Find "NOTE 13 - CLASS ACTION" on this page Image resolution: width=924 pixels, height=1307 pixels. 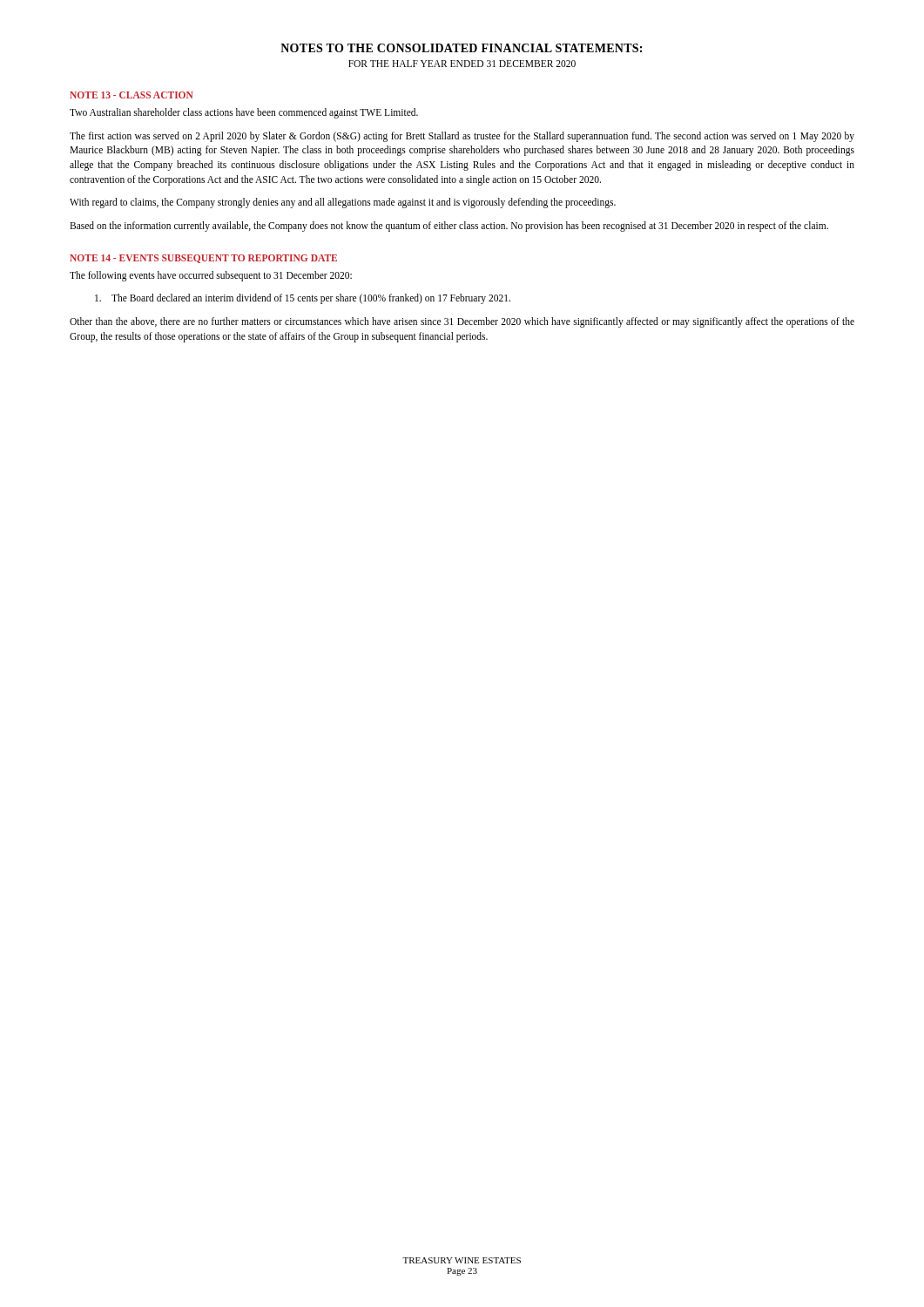tap(131, 95)
